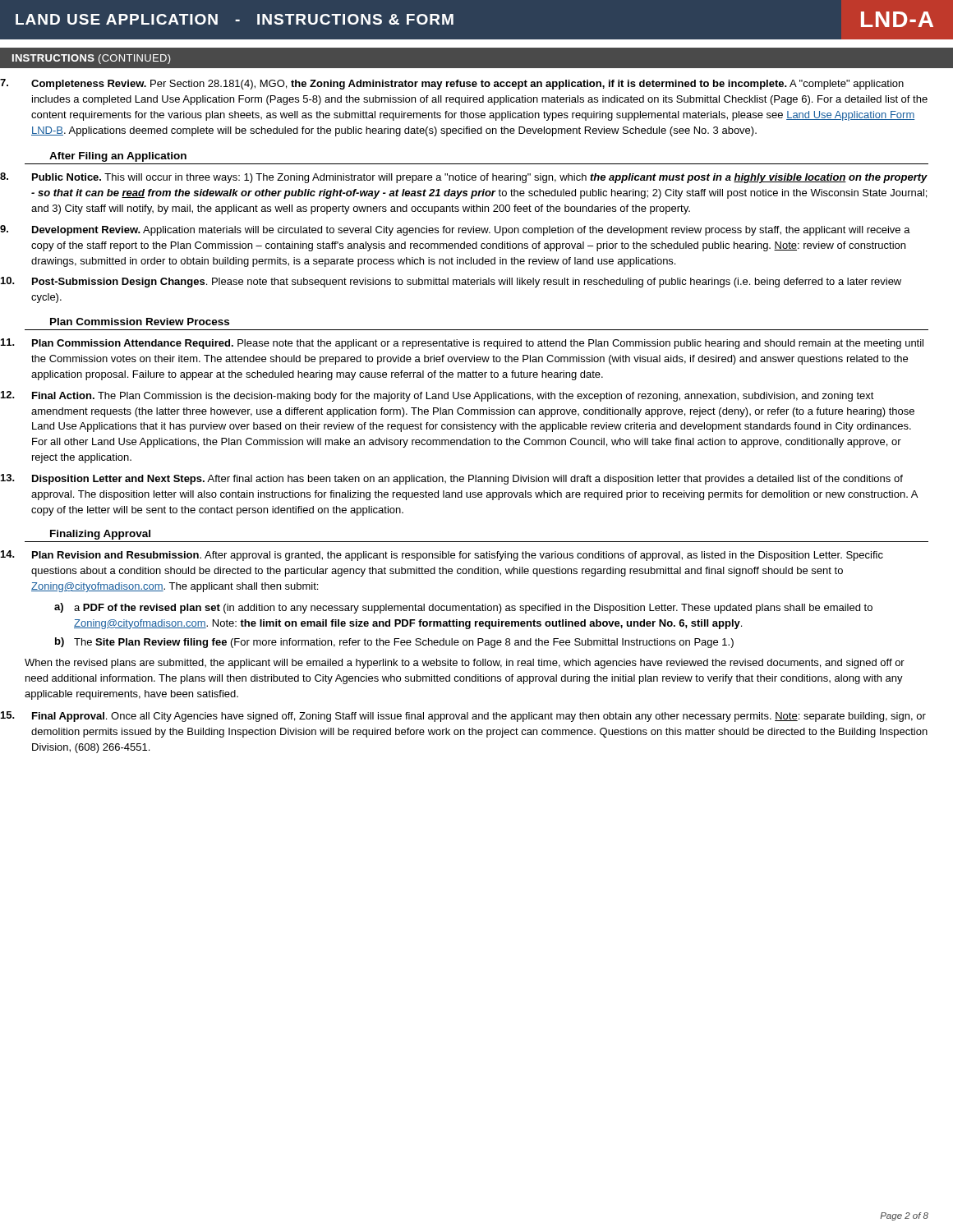Click on the list item containing "9. Development Review. Application materials will be"
This screenshot has width=953, height=1232.
[464, 246]
